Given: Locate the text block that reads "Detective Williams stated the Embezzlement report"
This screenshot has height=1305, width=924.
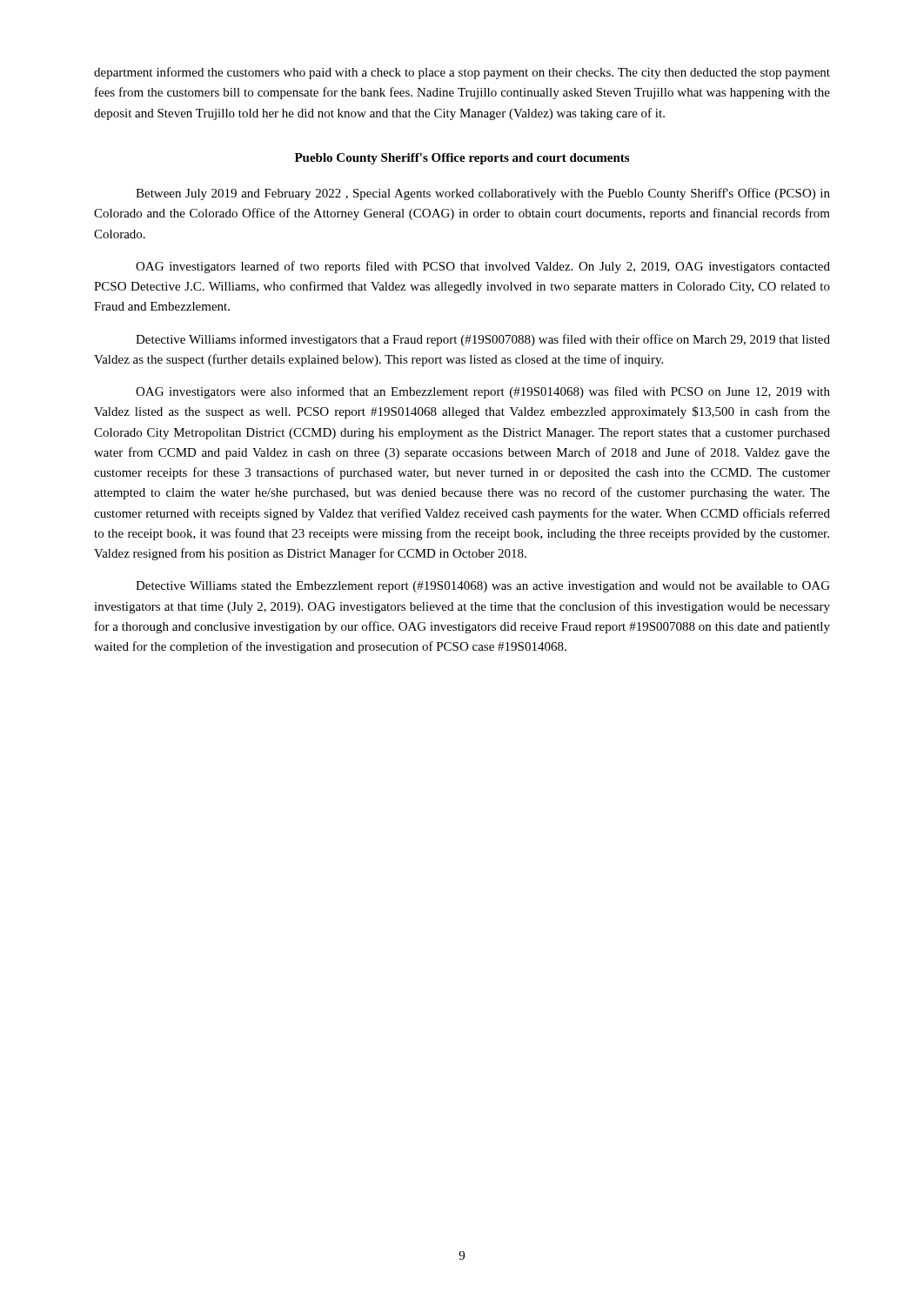Looking at the screenshot, I should (x=462, y=616).
